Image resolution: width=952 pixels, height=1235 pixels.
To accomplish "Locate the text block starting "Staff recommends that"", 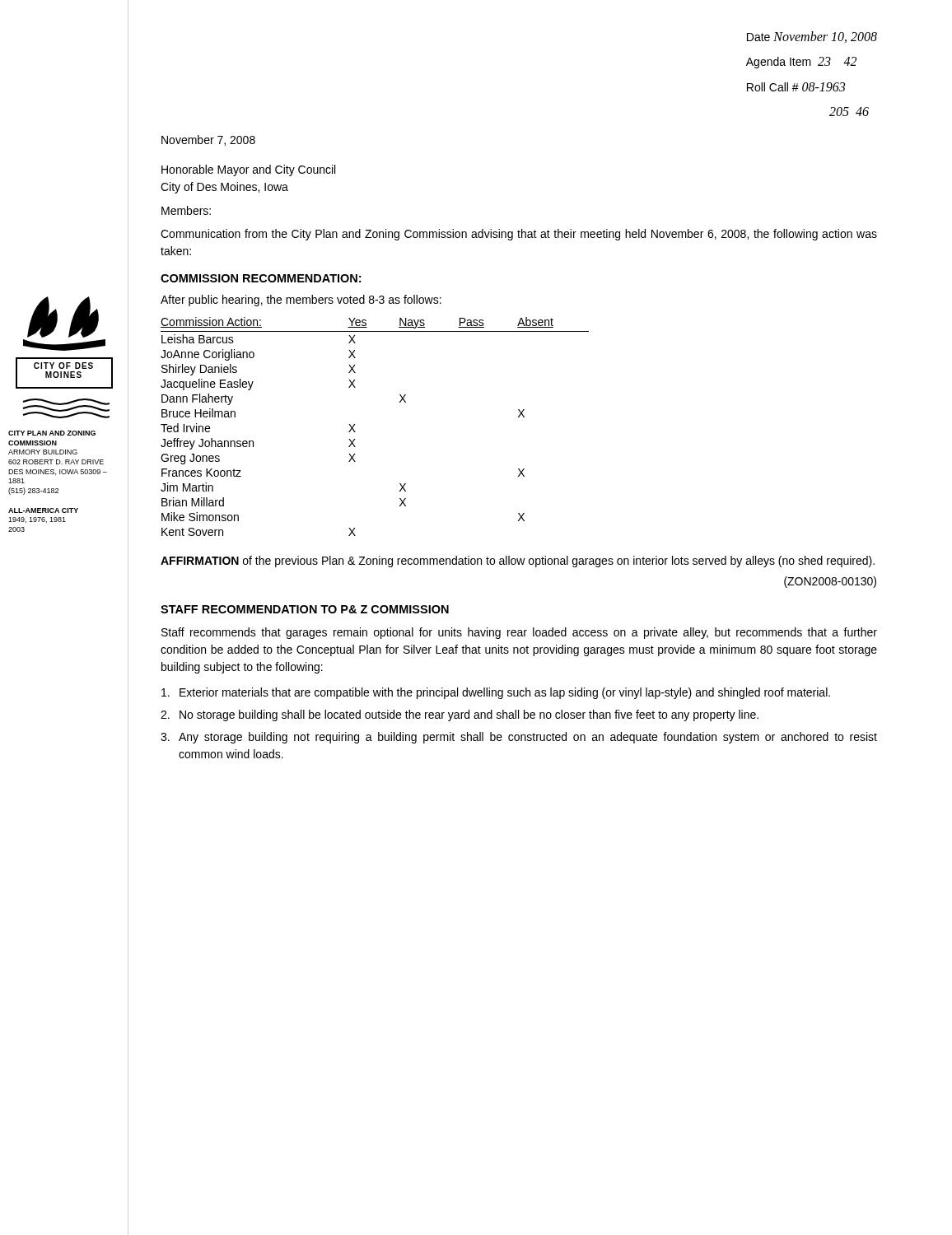I will coord(519,649).
